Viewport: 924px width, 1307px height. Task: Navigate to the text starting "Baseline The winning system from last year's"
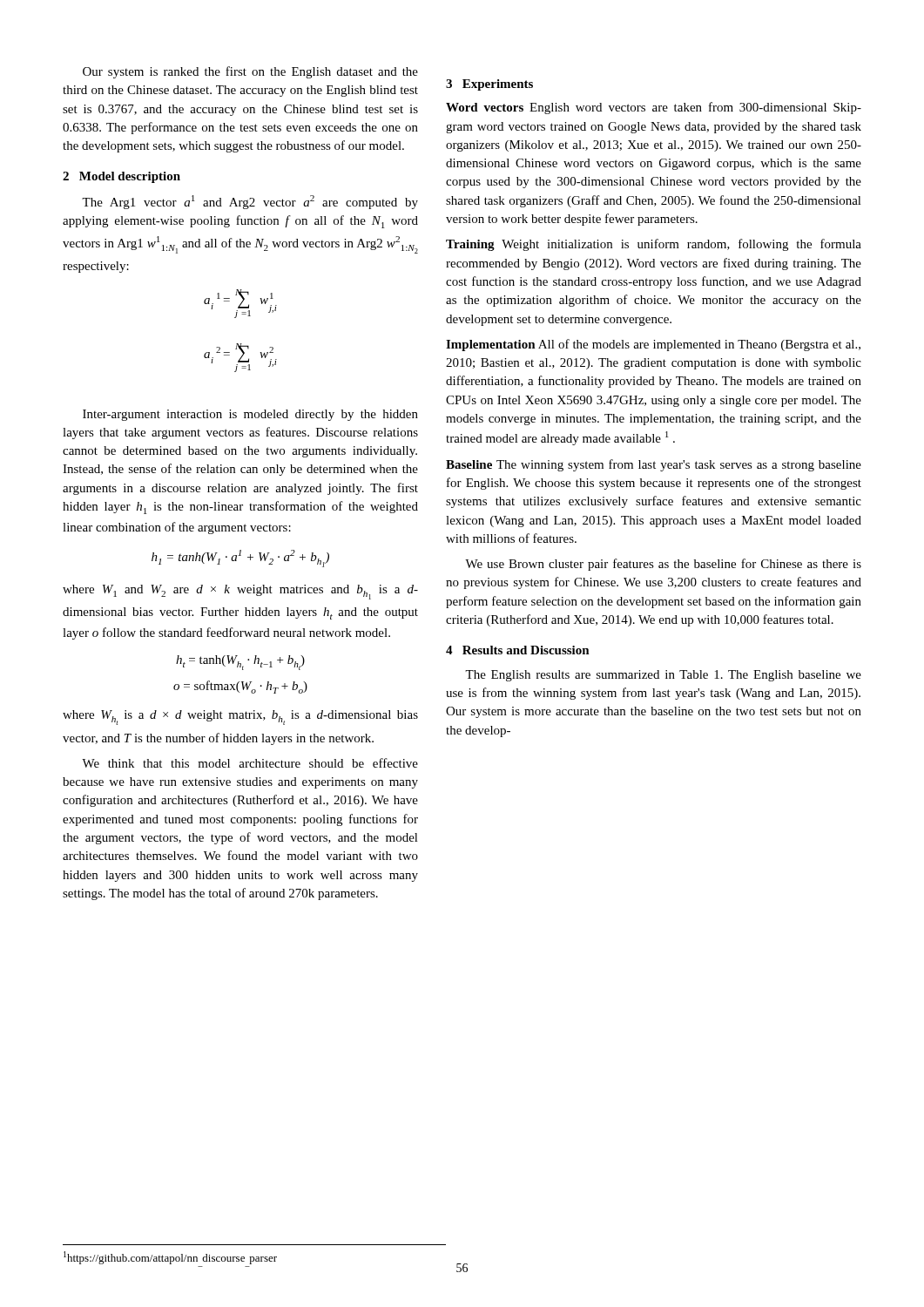pos(654,502)
